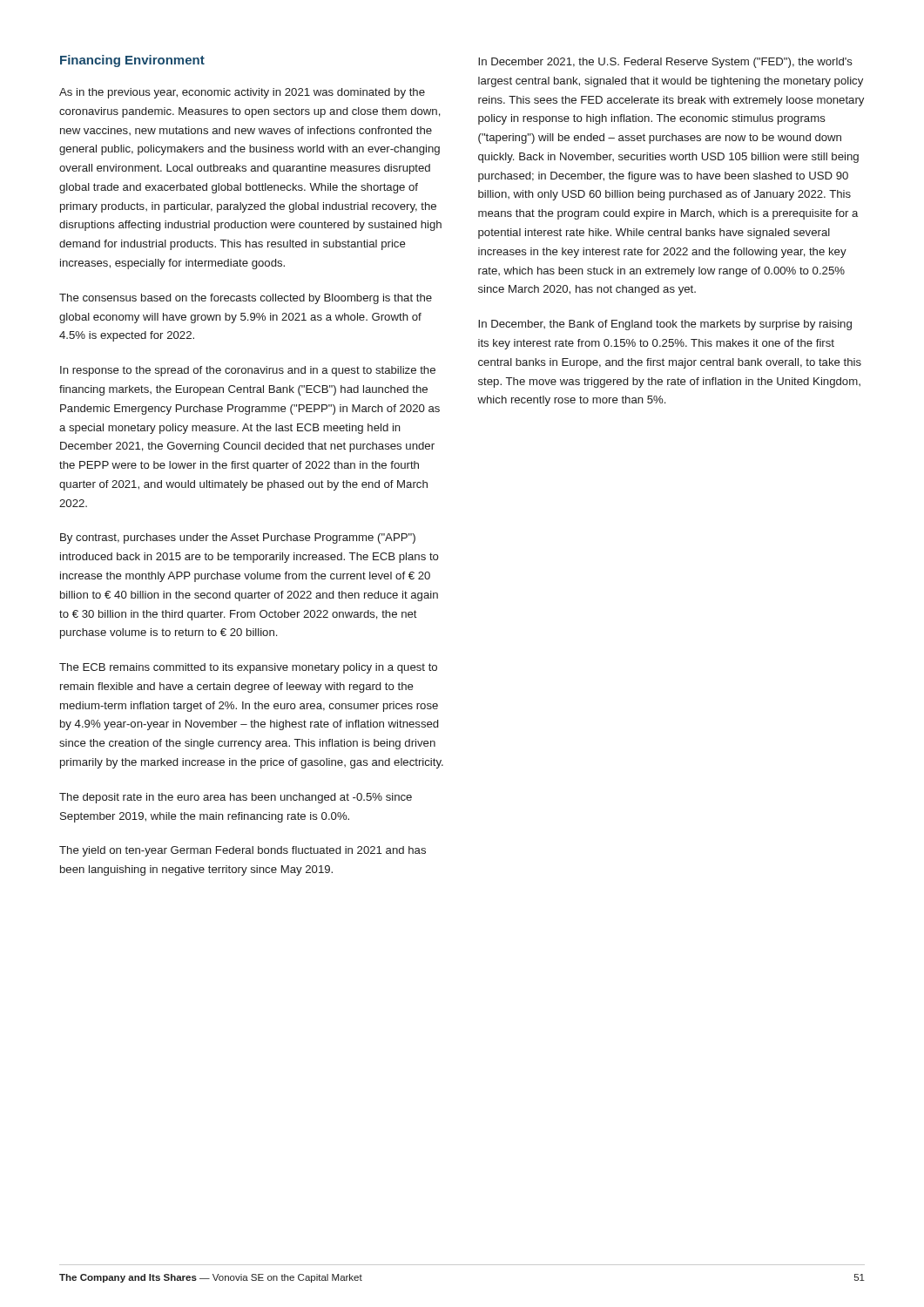Viewport: 924px width, 1307px height.
Task: Select the text block starting "The yield on ten-year German Federal bonds"
Action: (243, 860)
